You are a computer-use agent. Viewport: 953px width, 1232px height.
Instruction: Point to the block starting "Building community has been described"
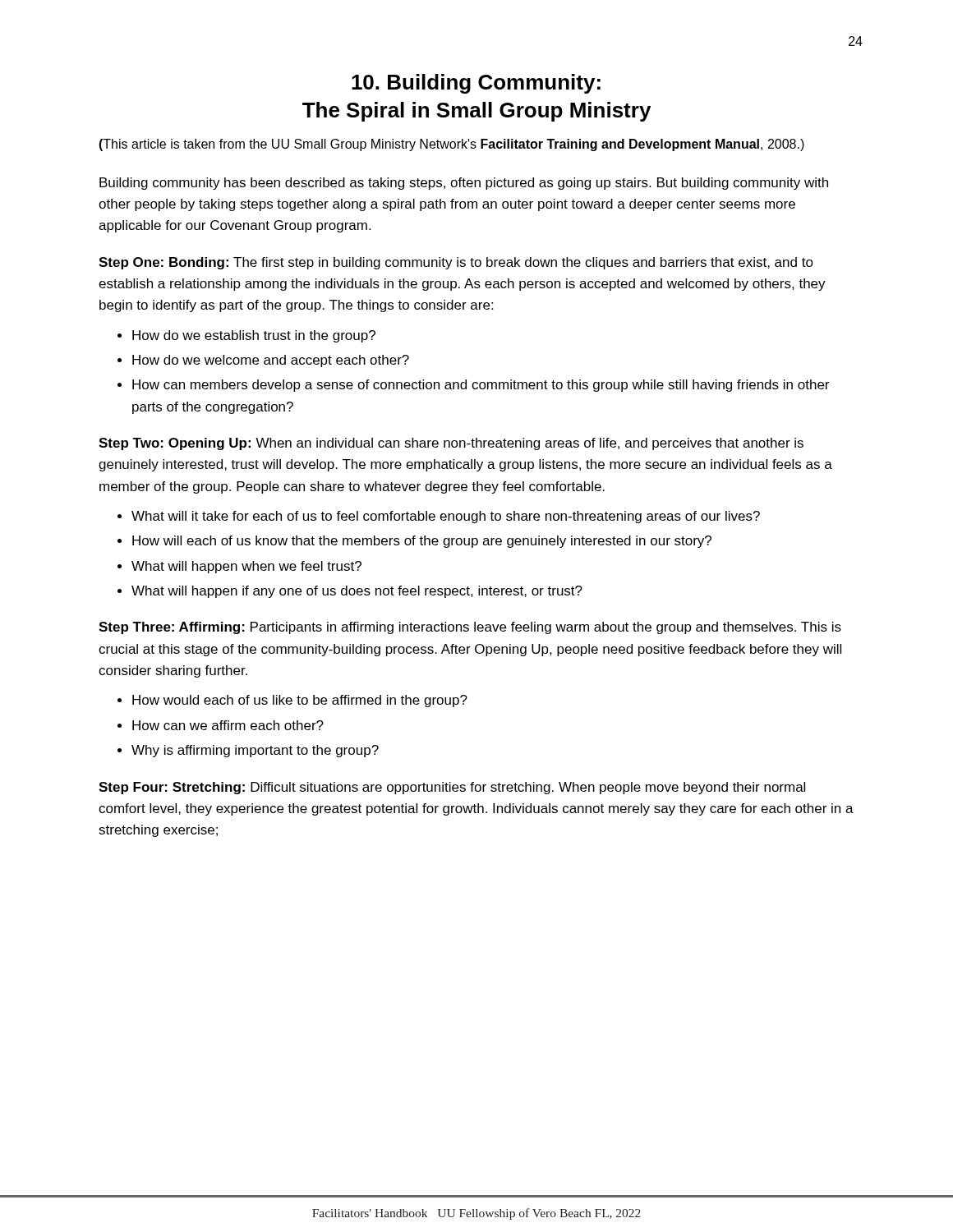[x=464, y=204]
